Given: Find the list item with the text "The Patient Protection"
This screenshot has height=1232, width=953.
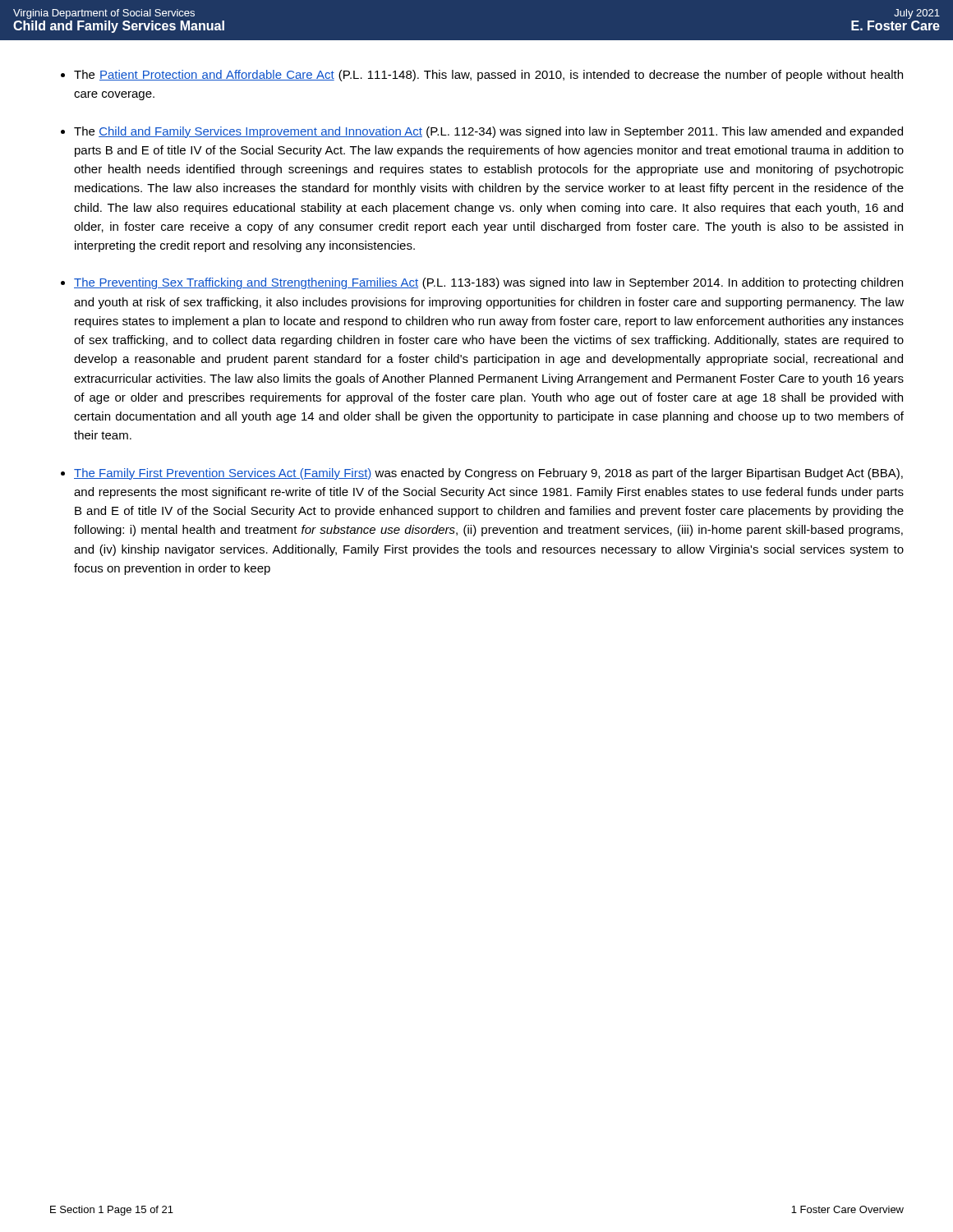Looking at the screenshot, I should 489,84.
